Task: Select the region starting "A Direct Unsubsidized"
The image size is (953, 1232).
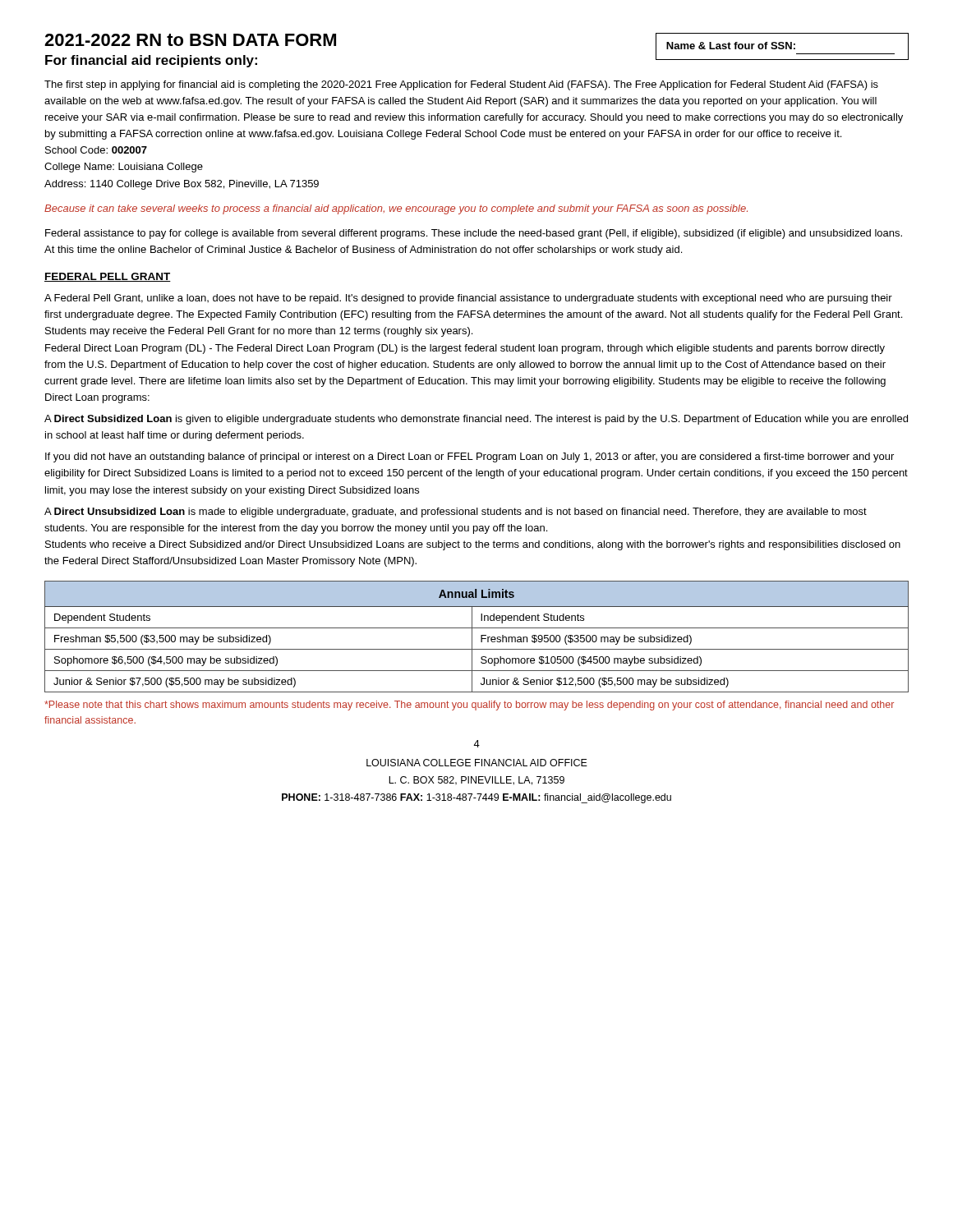Action: tap(473, 536)
